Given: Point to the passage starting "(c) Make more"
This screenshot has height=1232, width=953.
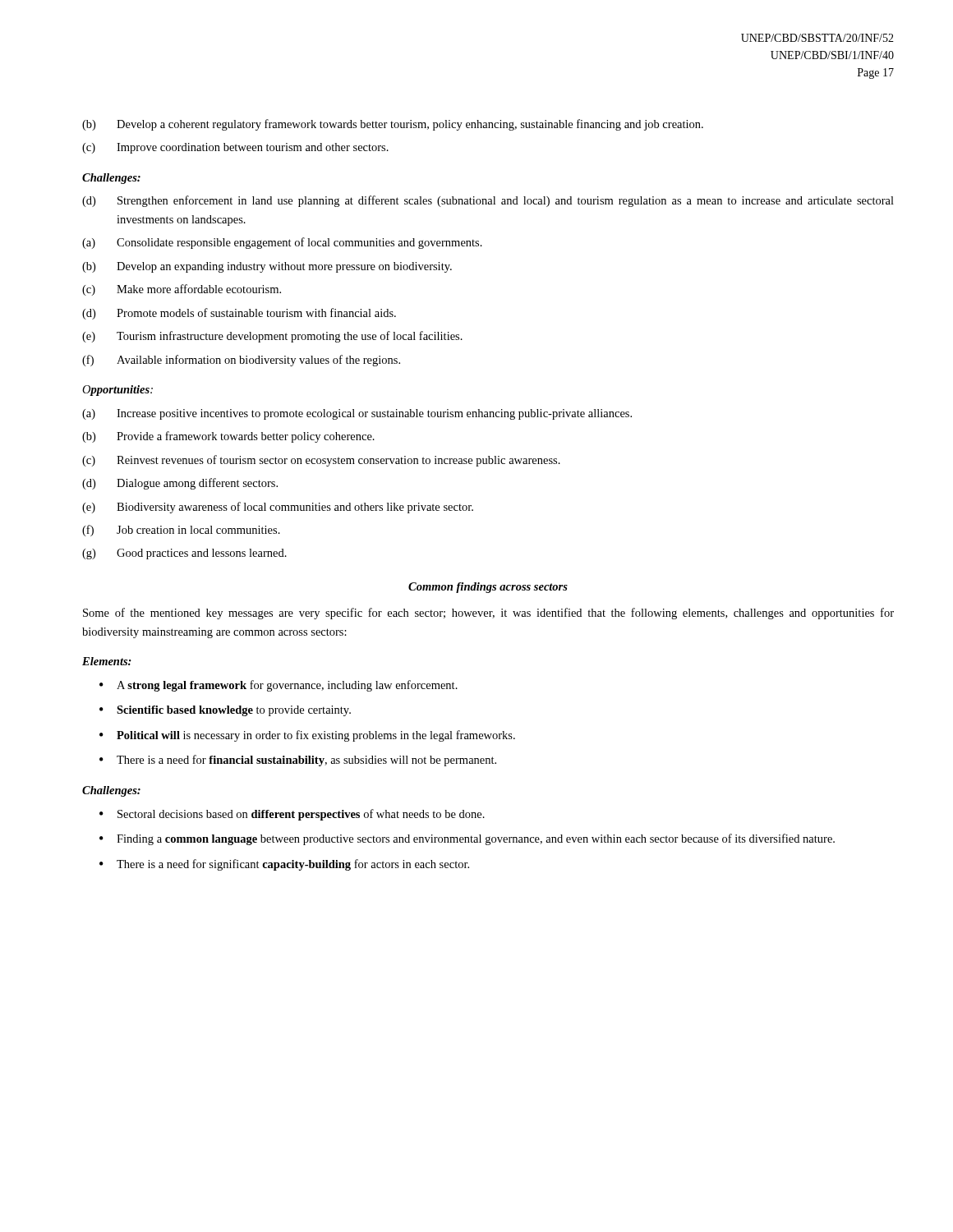Looking at the screenshot, I should pyautogui.click(x=182, y=290).
